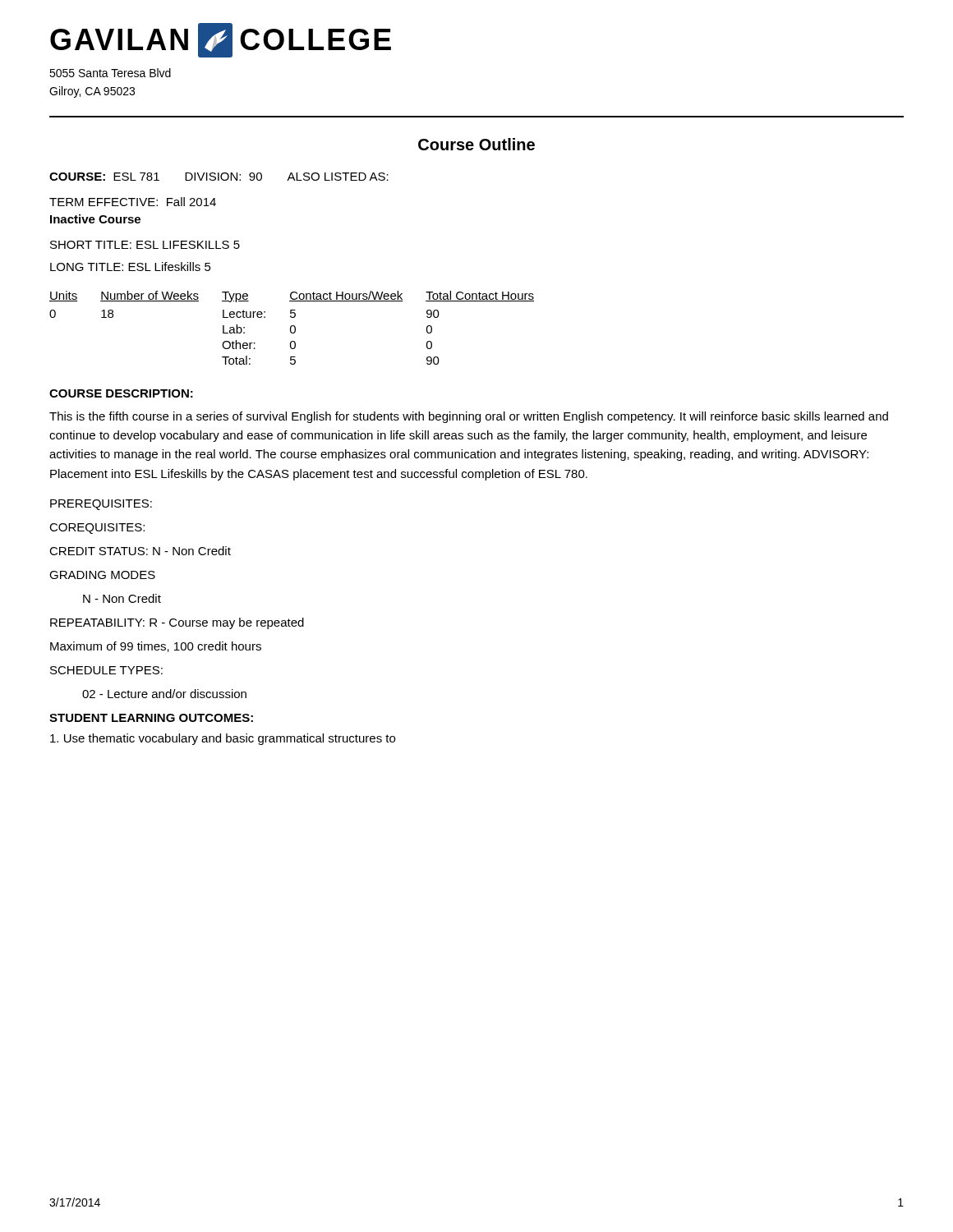The height and width of the screenshot is (1232, 953).
Task: Find the region starting "This is the"
Action: pos(469,445)
